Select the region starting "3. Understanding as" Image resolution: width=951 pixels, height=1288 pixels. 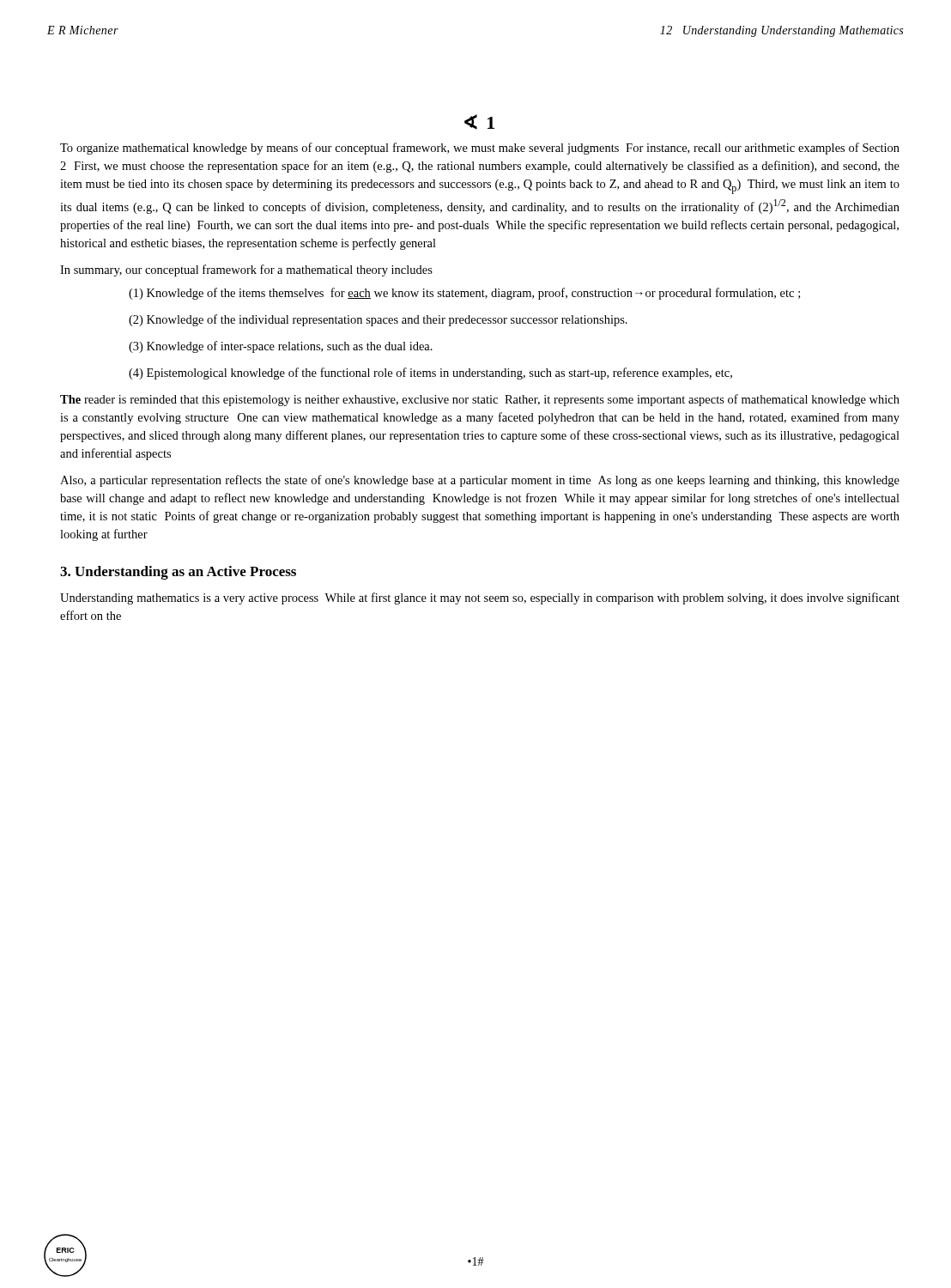click(178, 571)
